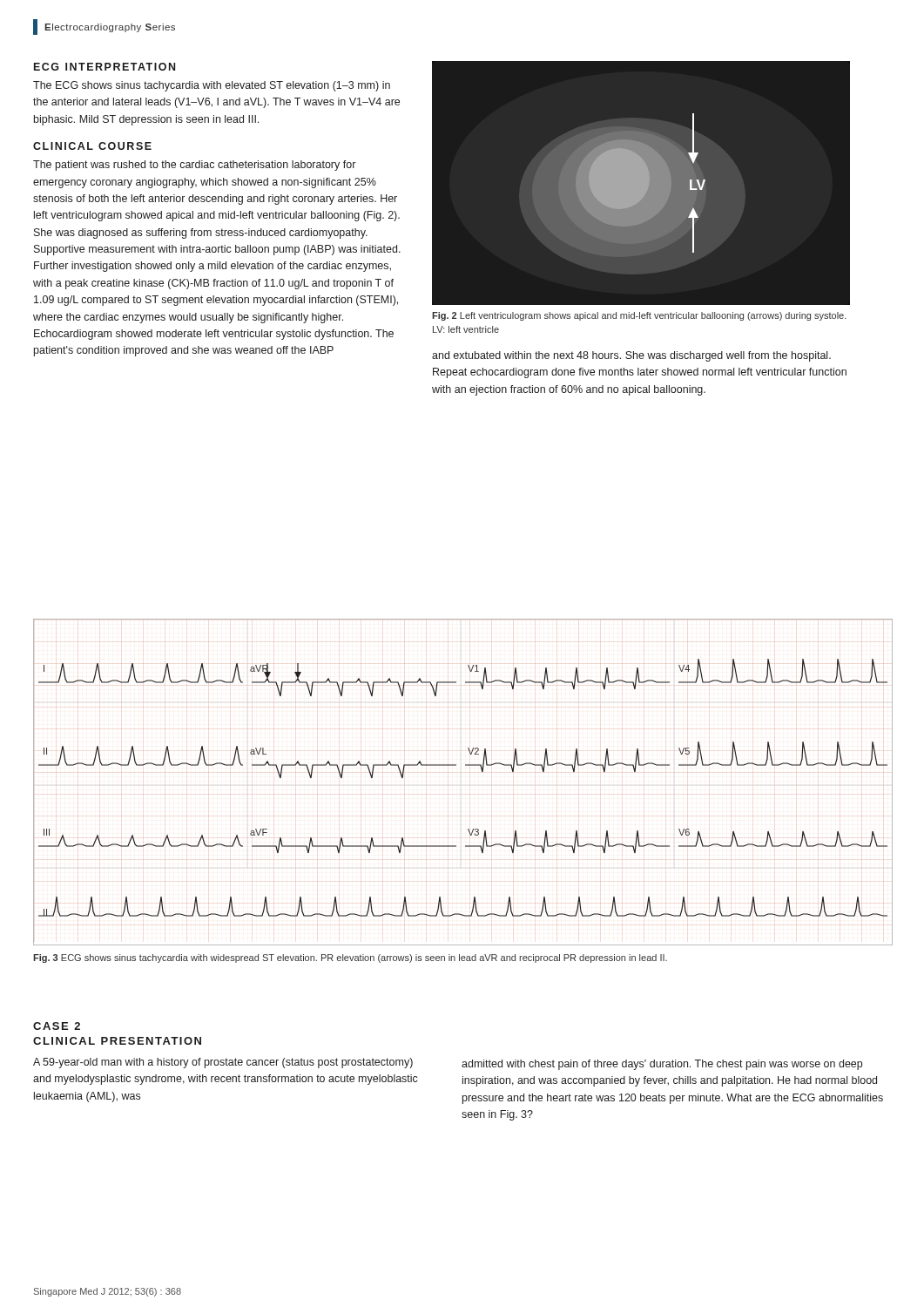Click on the region starting "ECG INTERPRETATION"
This screenshot has height=1307, width=924.
click(x=105, y=67)
